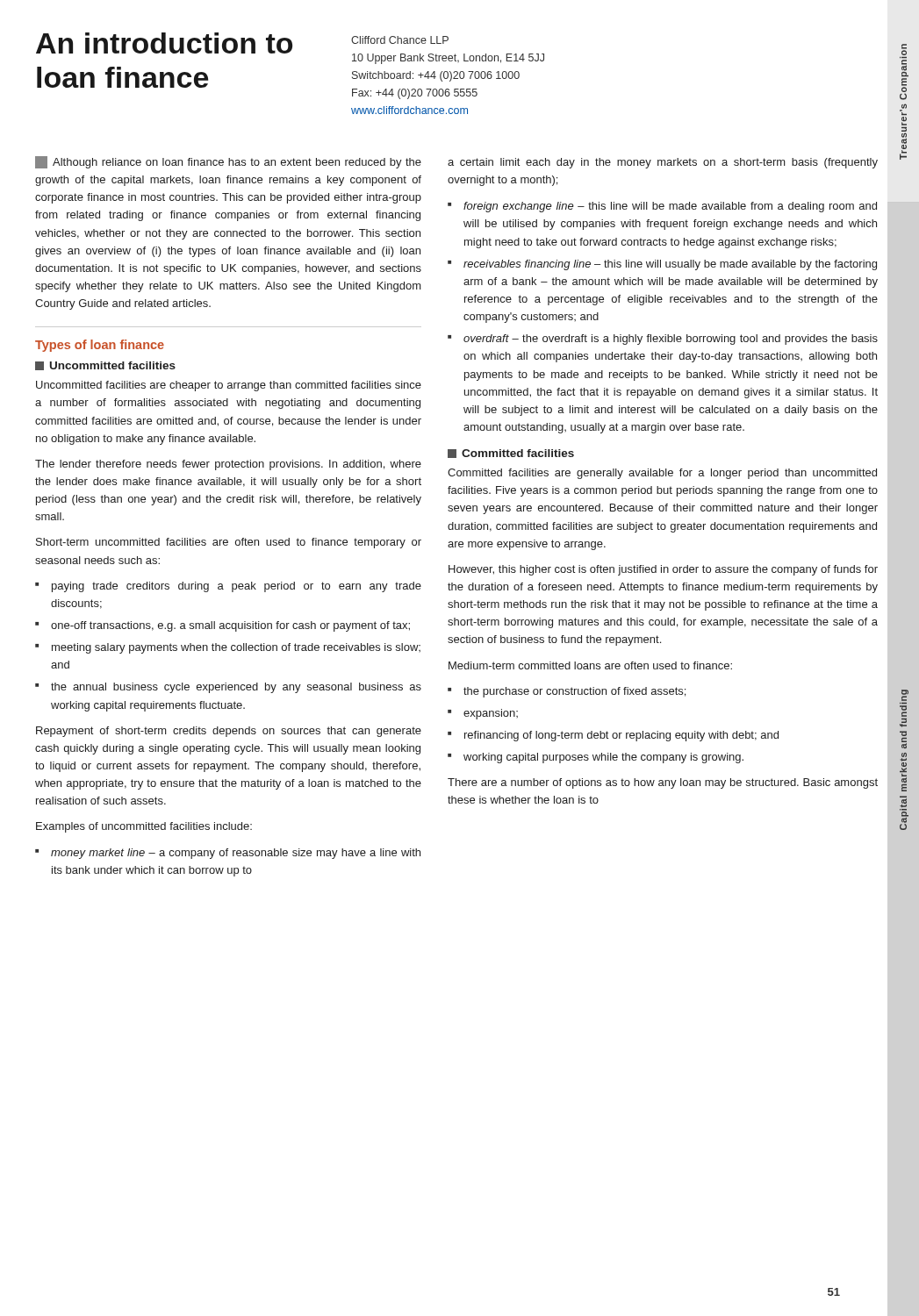Click where it says "Committed facilities"

click(511, 453)
